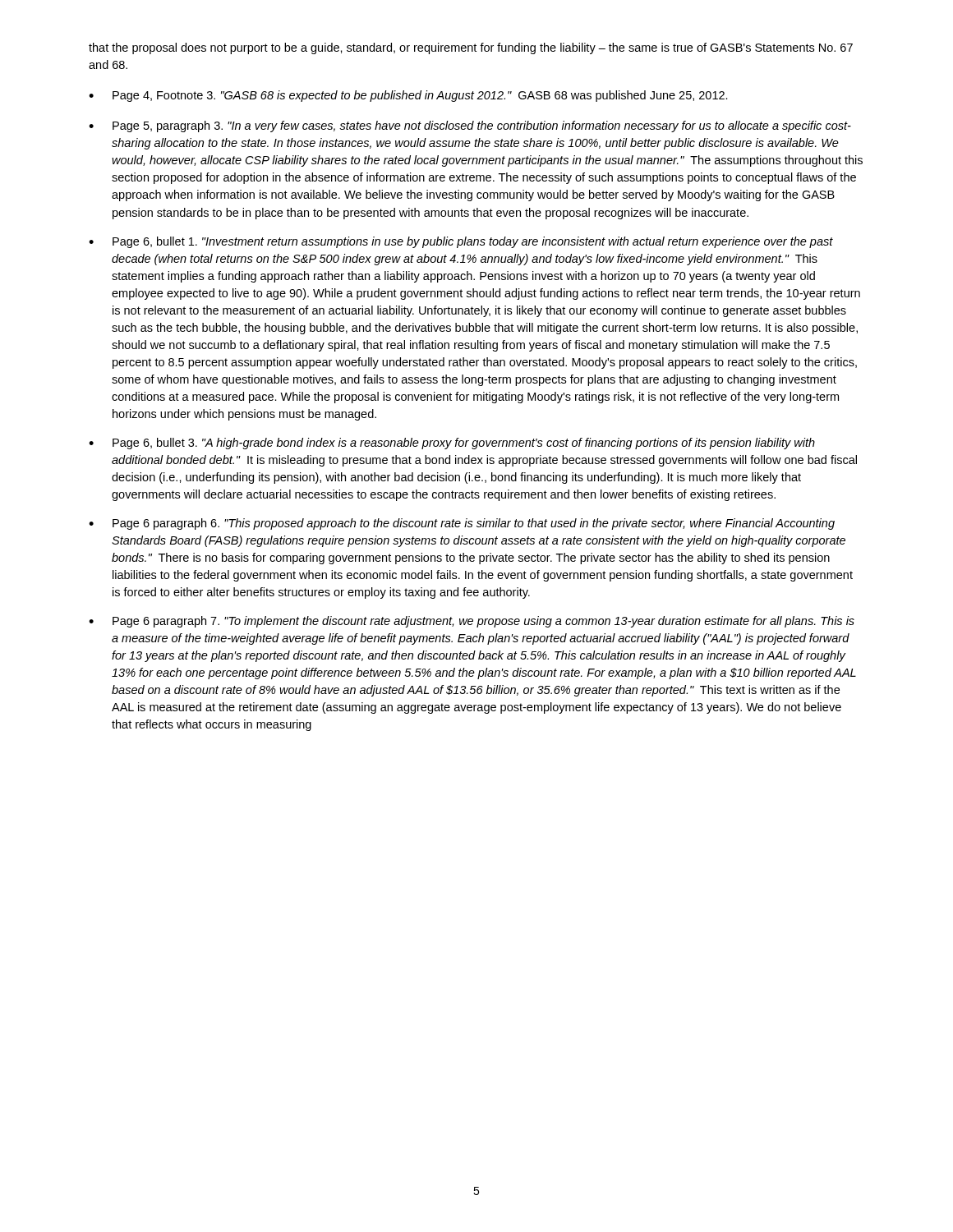
Task: Locate the region starting "• Page 6 paragraph 7. "To implement the"
Action: (x=476, y=673)
